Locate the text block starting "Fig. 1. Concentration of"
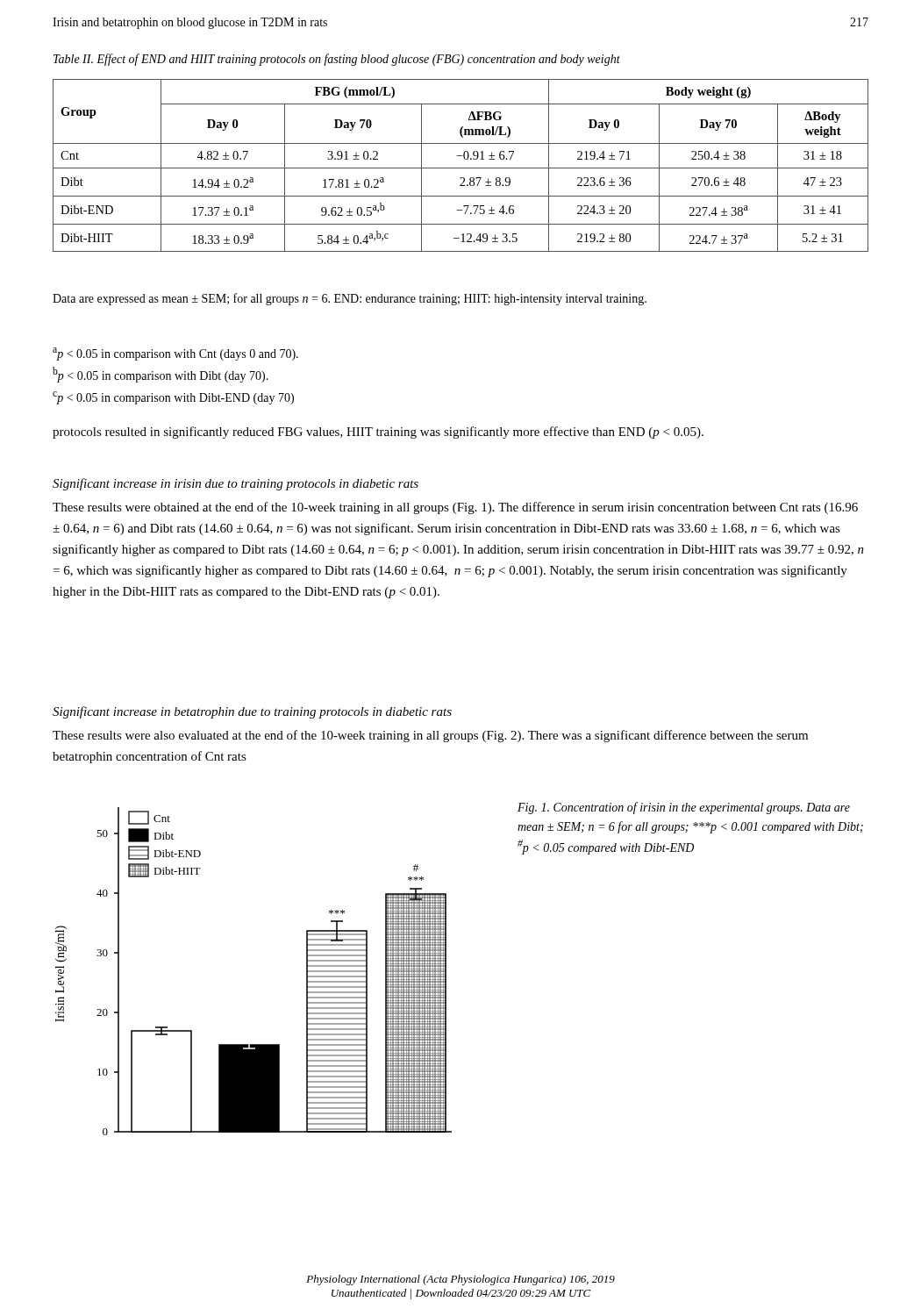This screenshot has height=1316, width=921. 691,828
